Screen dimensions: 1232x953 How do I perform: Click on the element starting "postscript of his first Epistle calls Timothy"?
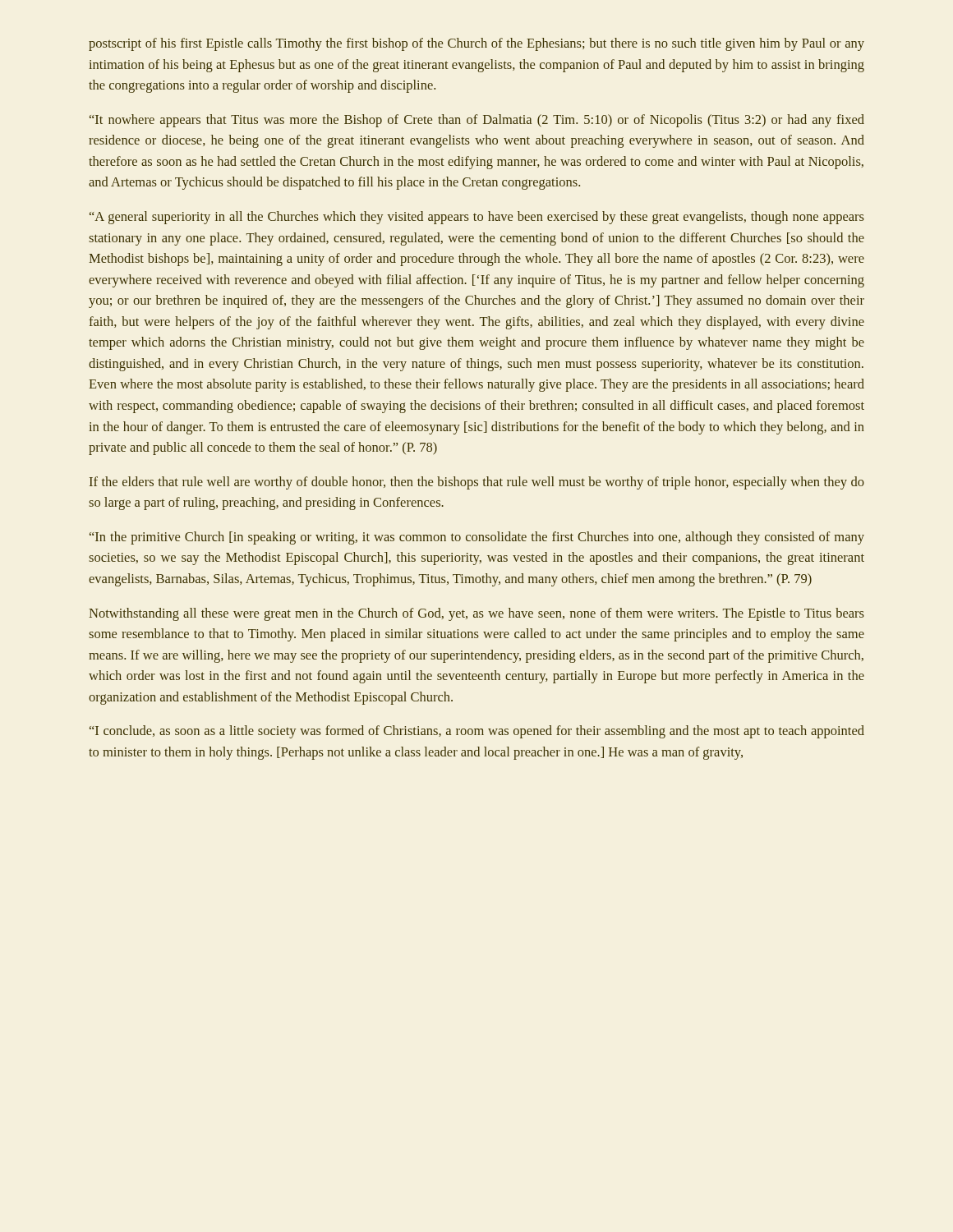476,64
